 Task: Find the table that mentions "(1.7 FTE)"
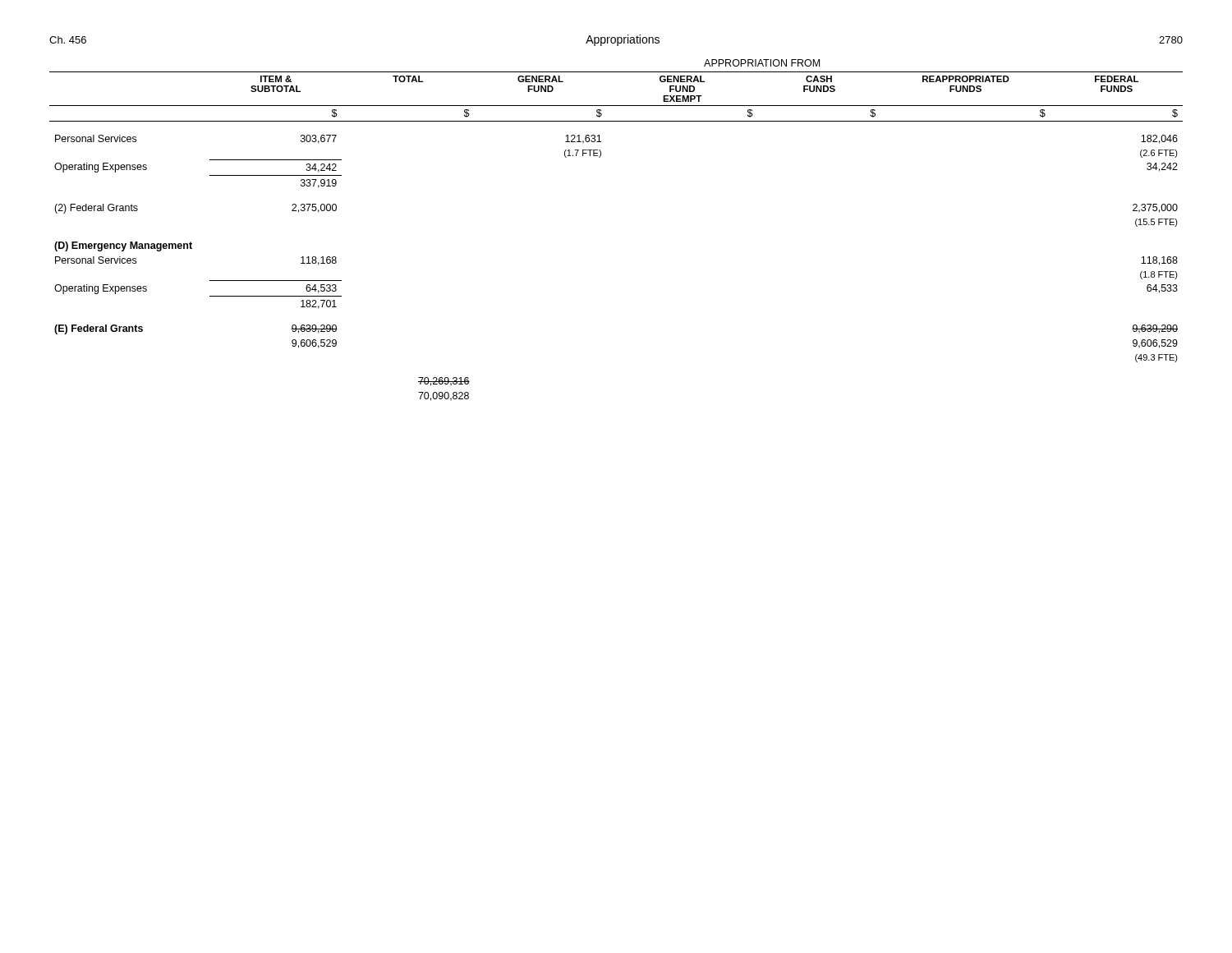coord(616,230)
